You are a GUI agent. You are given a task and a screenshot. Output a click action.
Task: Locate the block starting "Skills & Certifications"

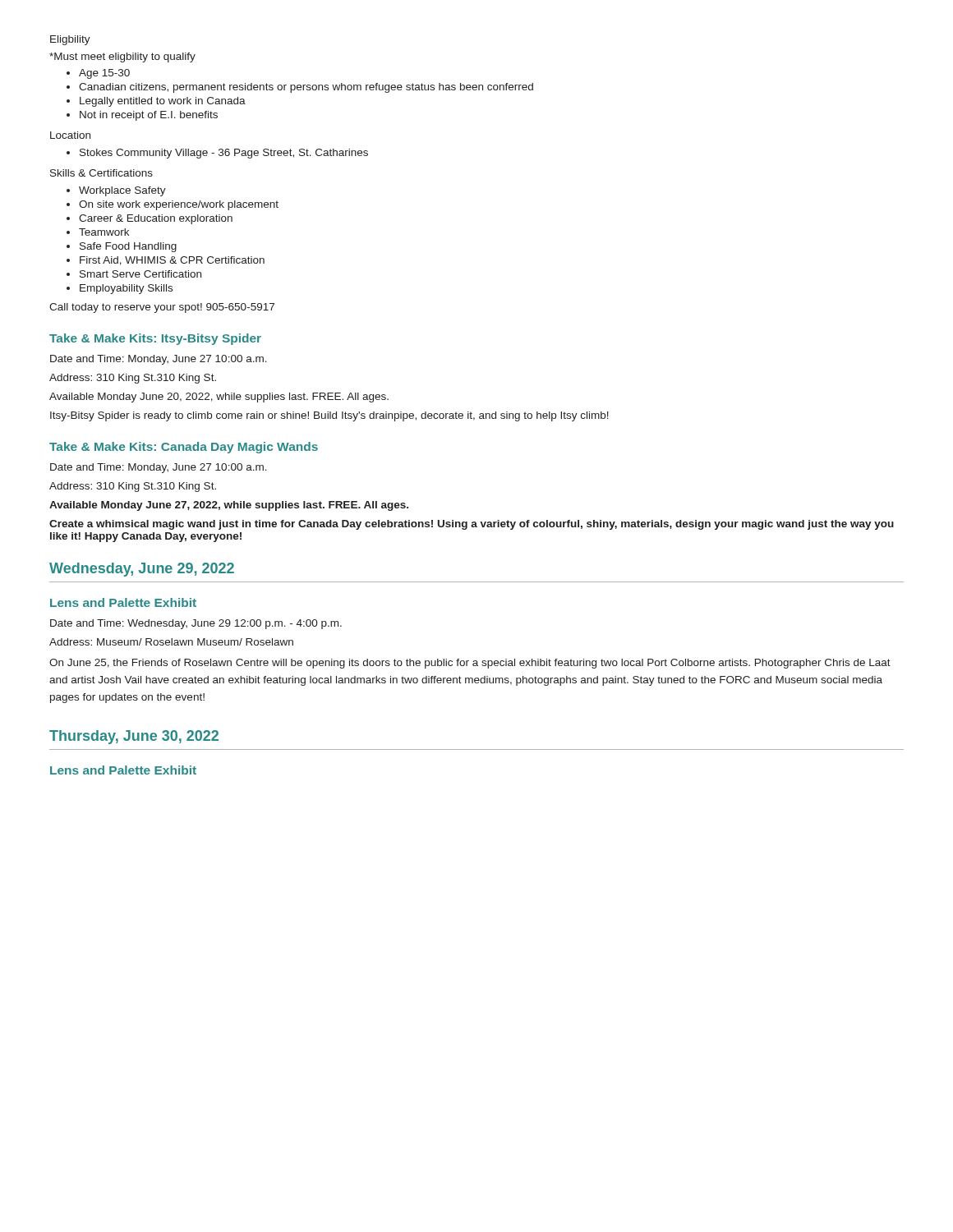pyautogui.click(x=101, y=173)
